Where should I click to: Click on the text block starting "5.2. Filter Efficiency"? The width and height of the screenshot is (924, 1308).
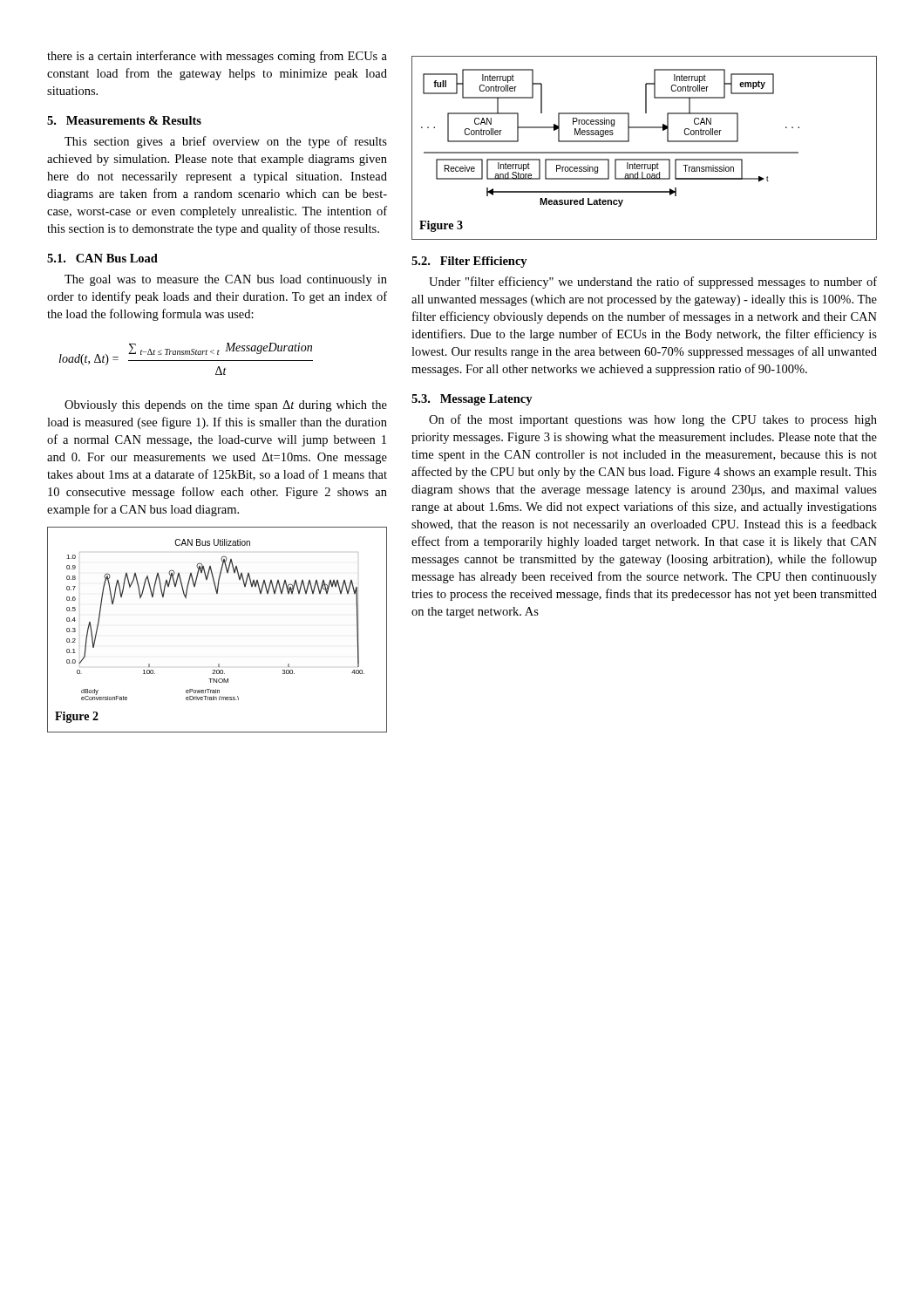pos(469,262)
